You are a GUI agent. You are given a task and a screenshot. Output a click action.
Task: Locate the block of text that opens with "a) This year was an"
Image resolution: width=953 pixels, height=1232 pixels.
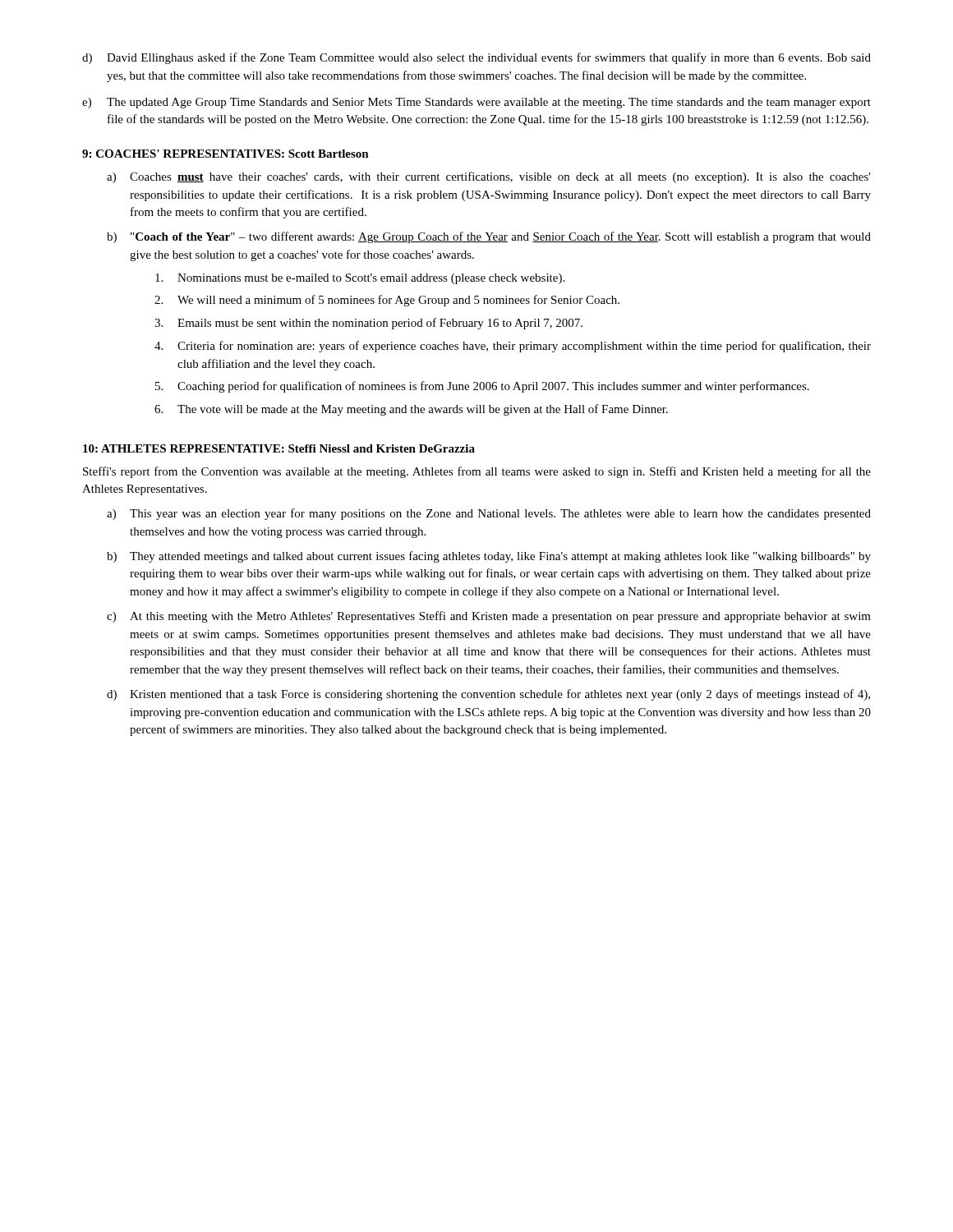pyautogui.click(x=489, y=523)
